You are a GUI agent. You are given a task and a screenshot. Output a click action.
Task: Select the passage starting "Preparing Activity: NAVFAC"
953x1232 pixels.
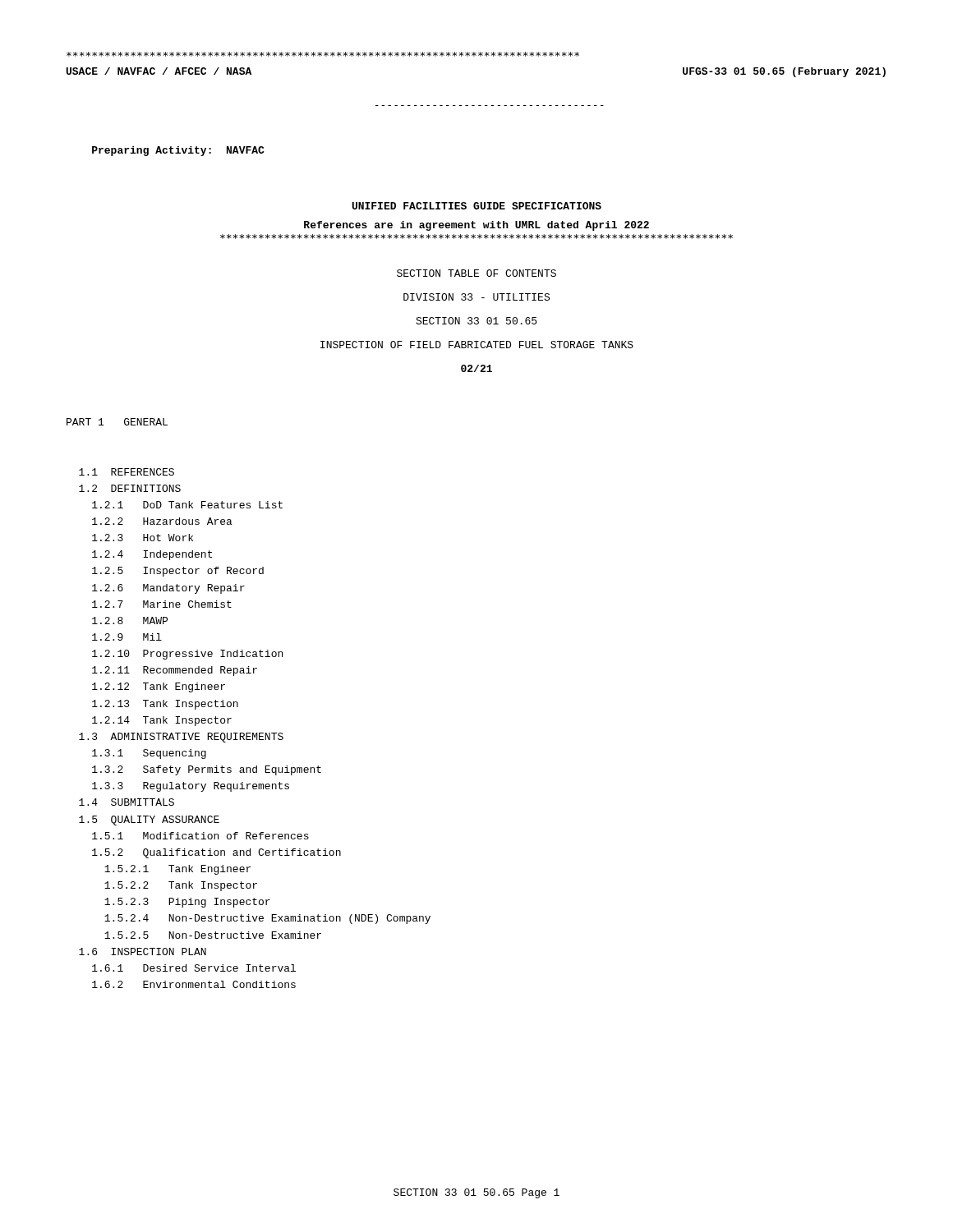[x=165, y=157]
